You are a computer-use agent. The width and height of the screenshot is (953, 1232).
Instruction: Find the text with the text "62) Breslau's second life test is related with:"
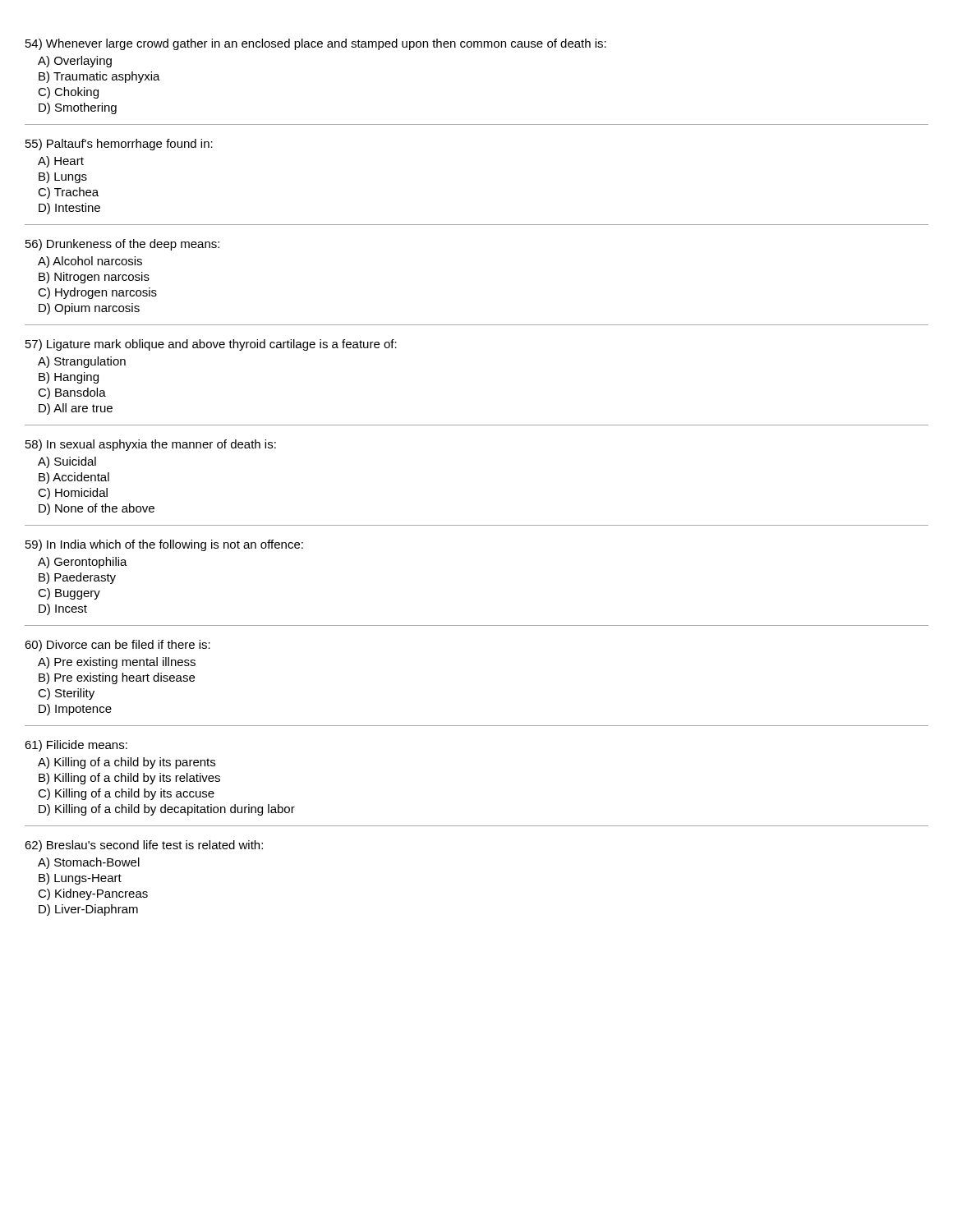click(x=144, y=845)
